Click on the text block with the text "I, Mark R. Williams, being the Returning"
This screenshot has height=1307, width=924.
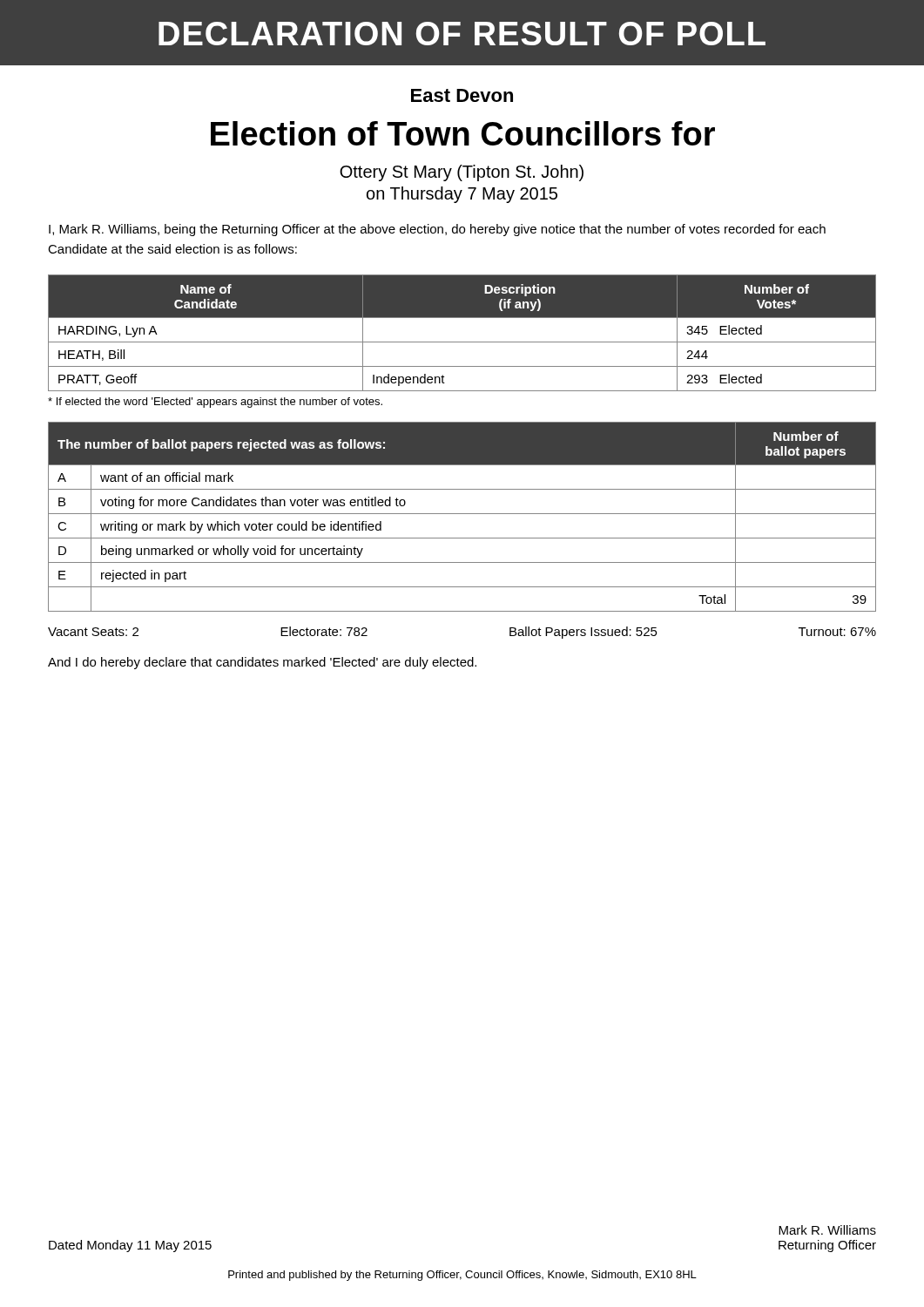[x=437, y=239]
